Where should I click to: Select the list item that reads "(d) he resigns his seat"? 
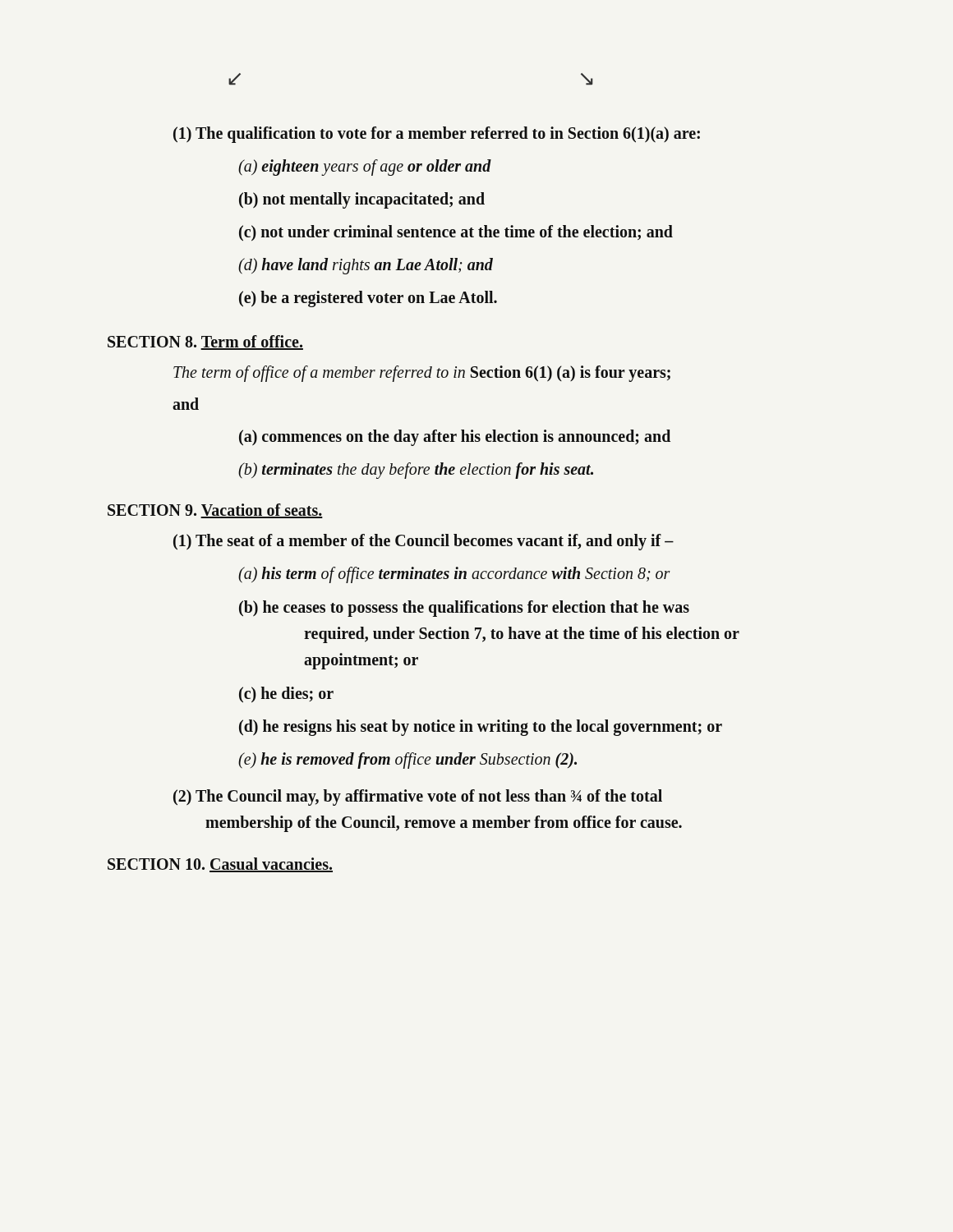tap(480, 726)
